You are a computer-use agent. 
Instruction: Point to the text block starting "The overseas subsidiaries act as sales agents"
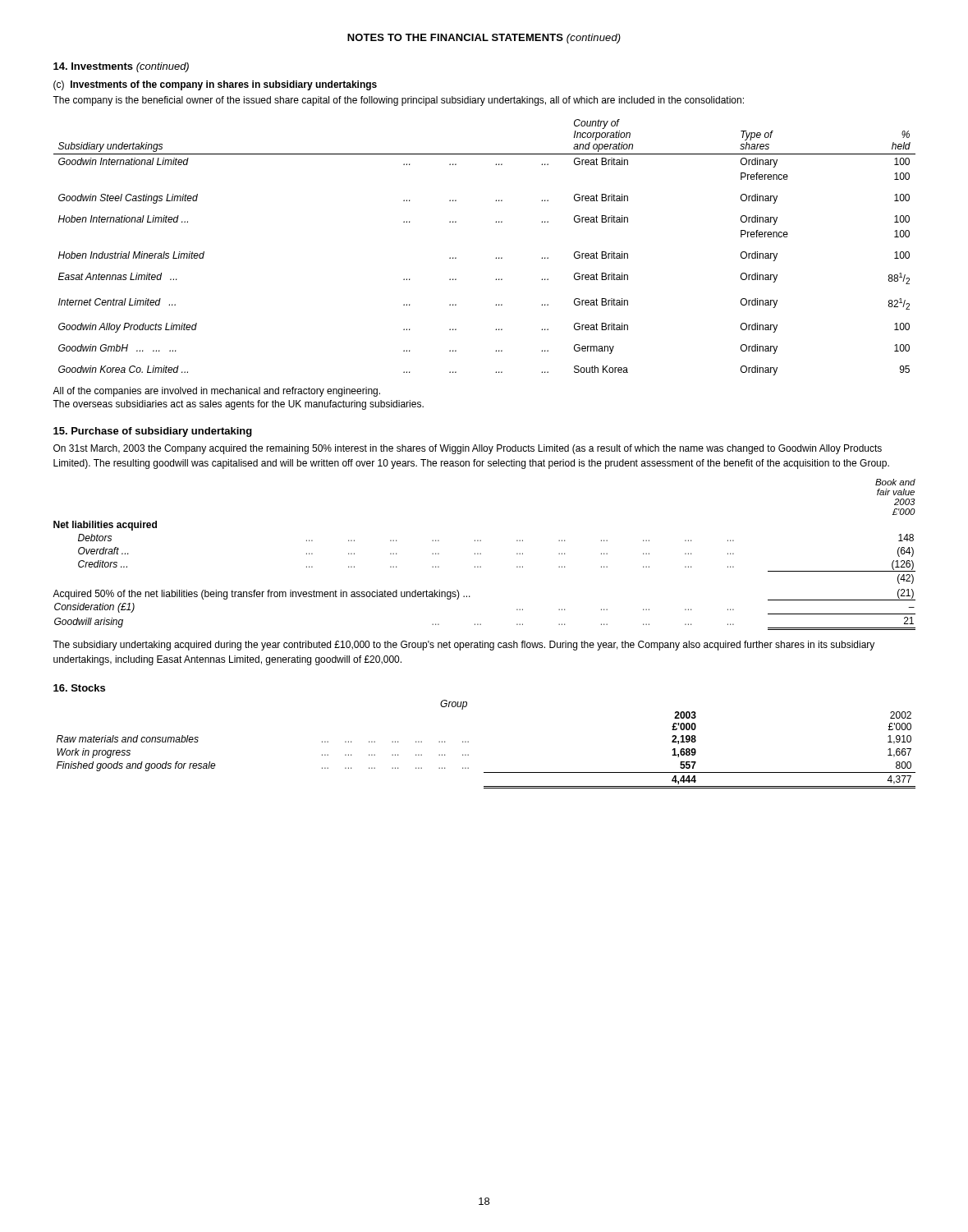239,404
